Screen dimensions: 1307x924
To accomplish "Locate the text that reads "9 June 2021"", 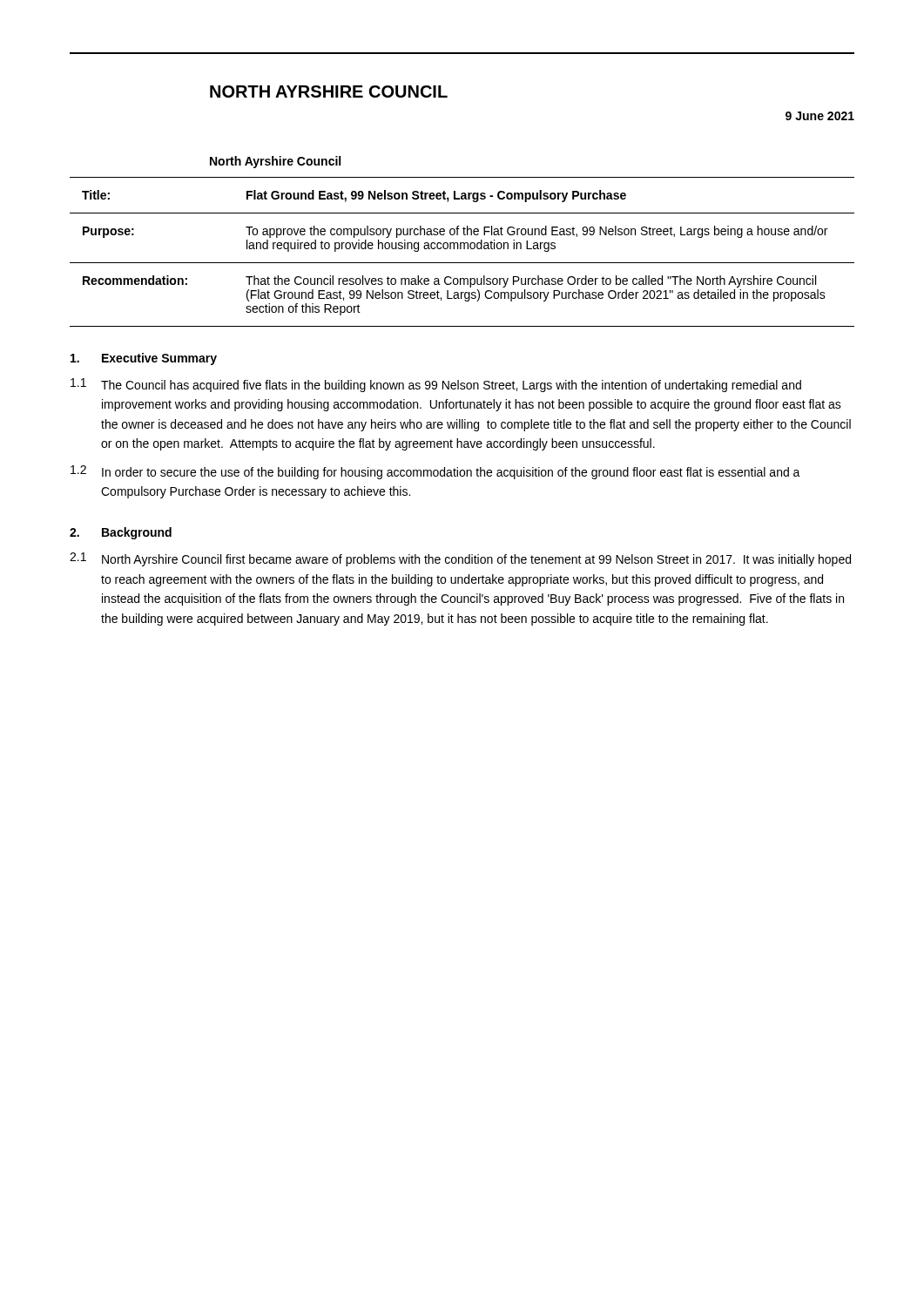I will click(820, 116).
